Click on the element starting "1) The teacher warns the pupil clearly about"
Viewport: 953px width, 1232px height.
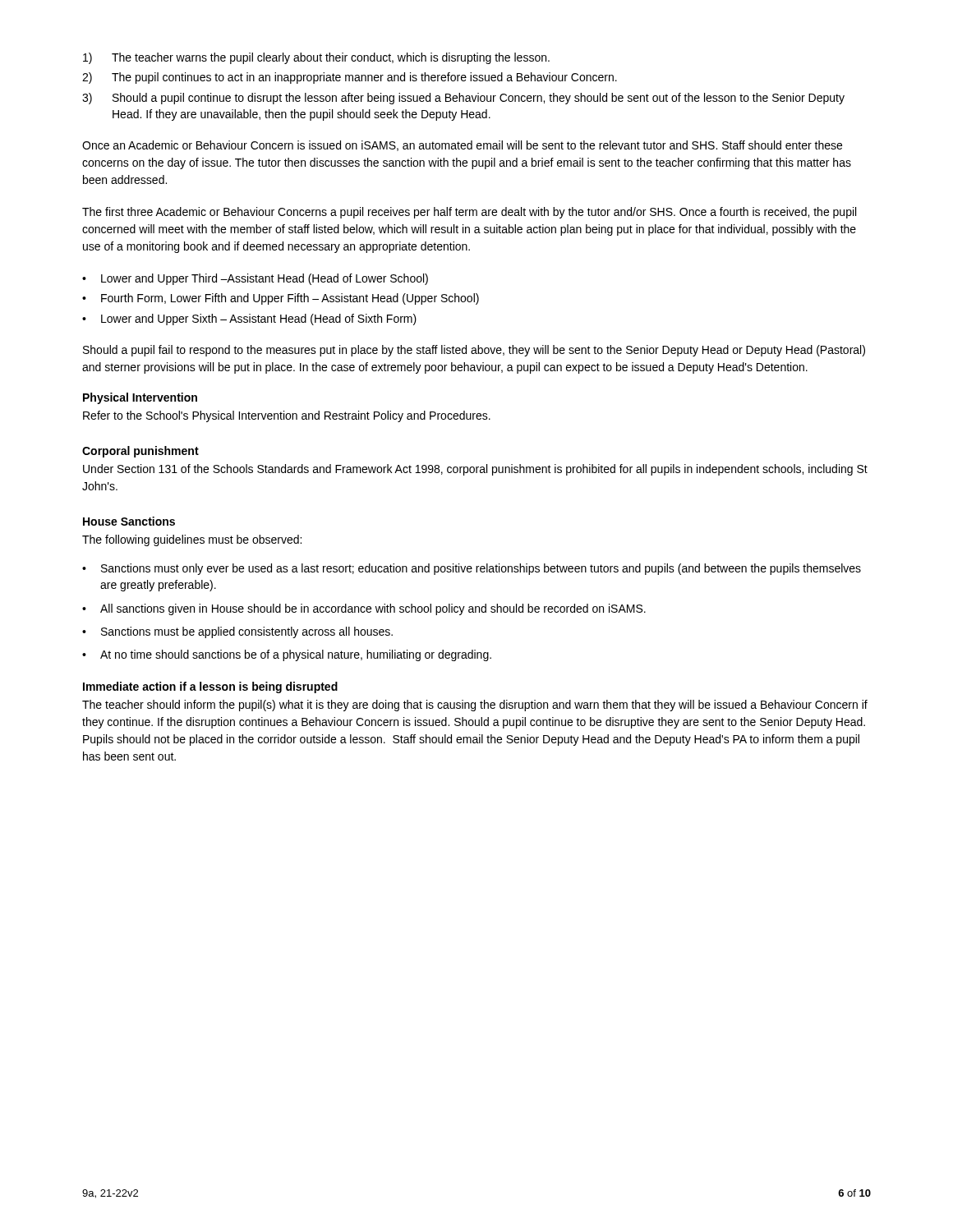(x=476, y=58)
